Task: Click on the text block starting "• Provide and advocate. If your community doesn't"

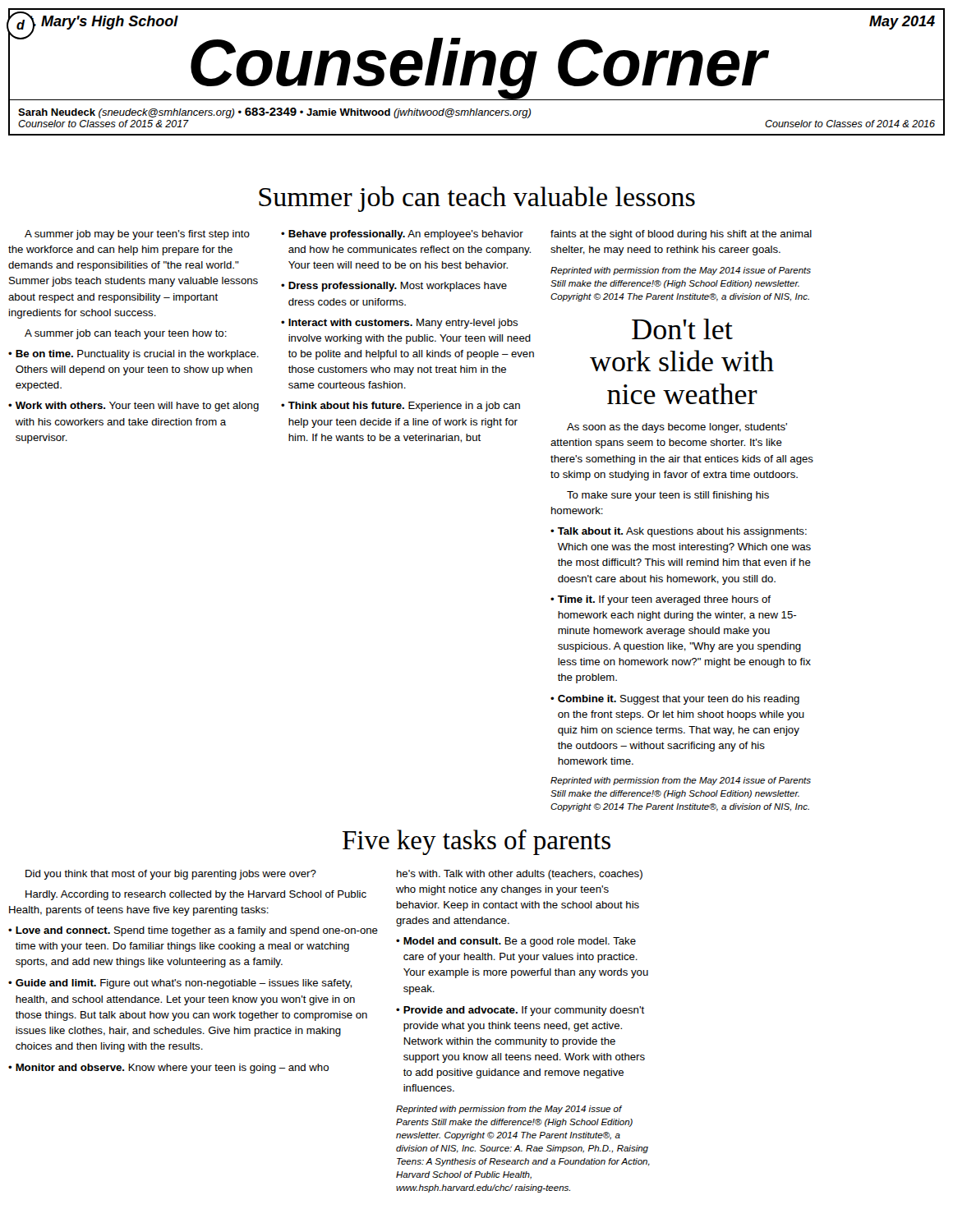Action: tap(523, 1049)
